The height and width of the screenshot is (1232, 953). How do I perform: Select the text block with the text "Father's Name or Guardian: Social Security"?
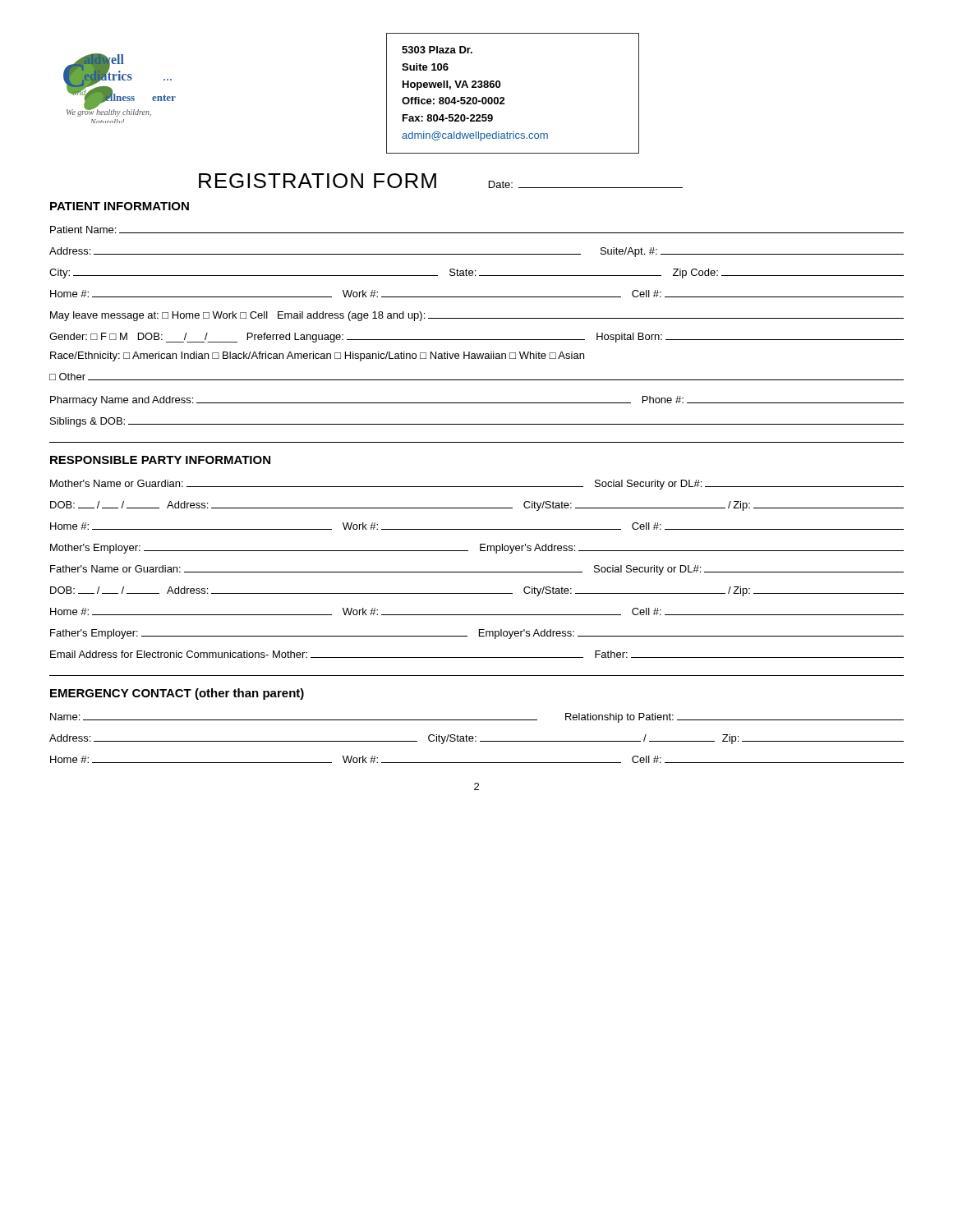476,567
